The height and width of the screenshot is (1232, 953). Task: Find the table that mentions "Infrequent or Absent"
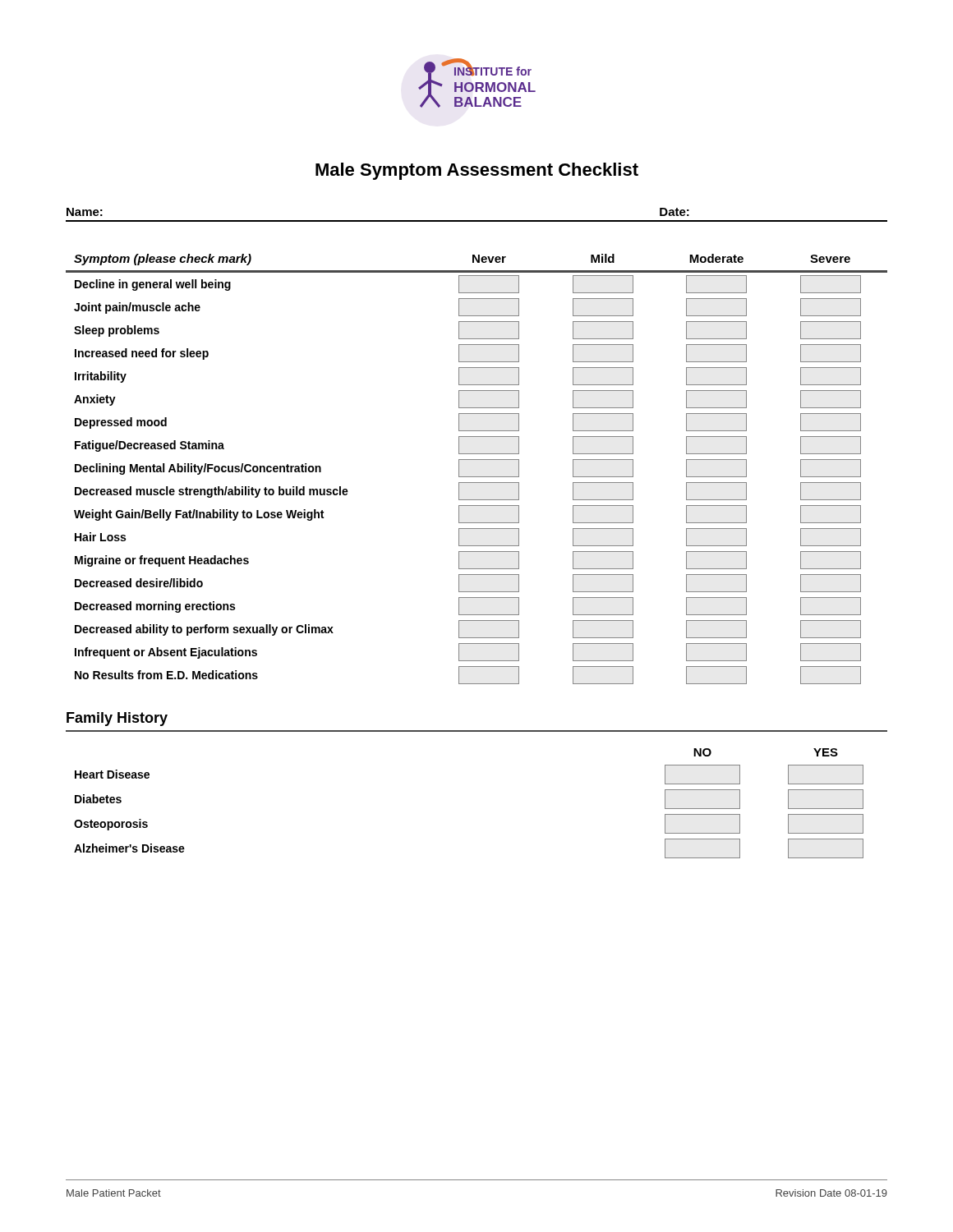pos(476,466)
